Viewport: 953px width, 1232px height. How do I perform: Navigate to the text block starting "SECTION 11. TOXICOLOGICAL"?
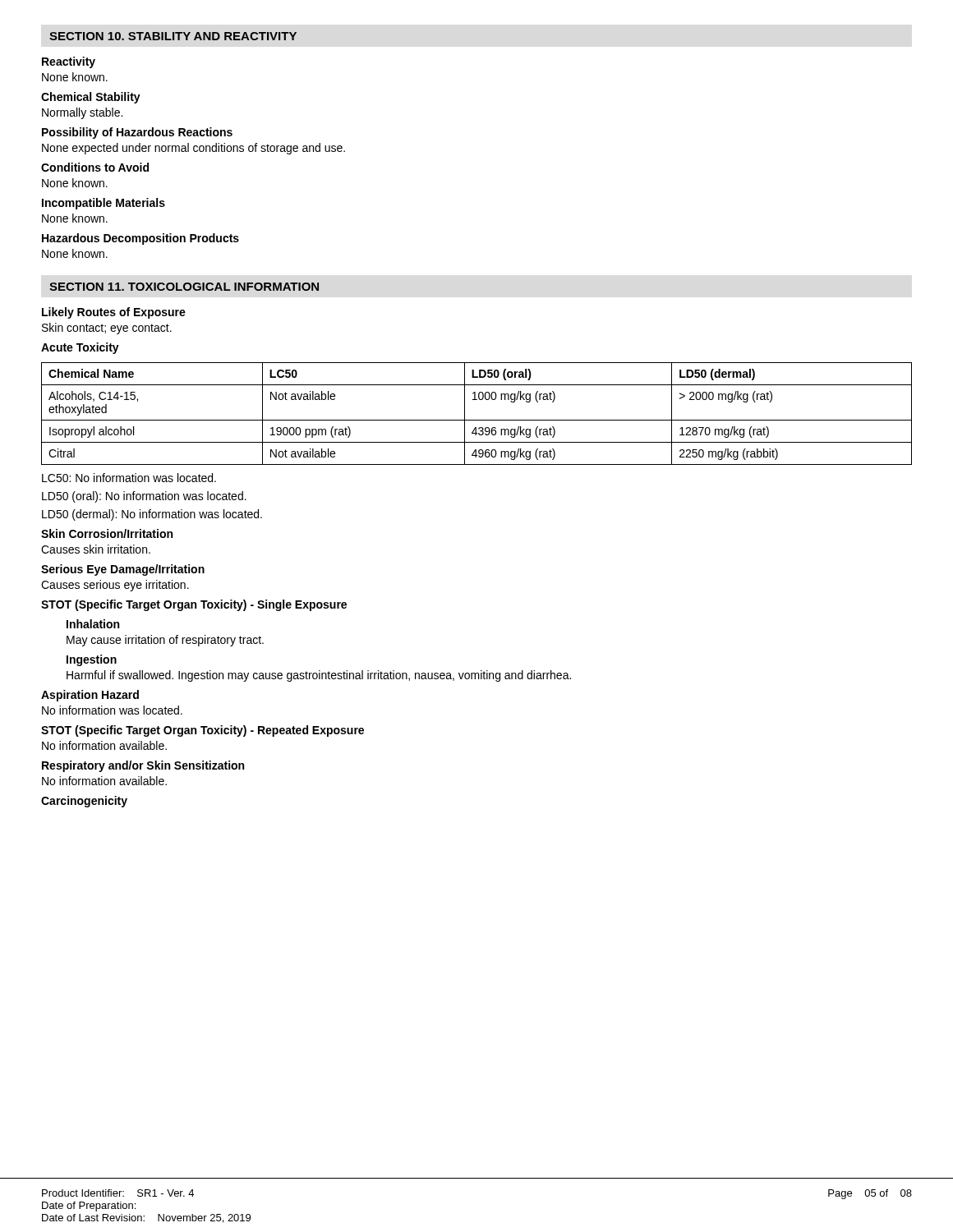pyautogui.click(x=185, y=286)
